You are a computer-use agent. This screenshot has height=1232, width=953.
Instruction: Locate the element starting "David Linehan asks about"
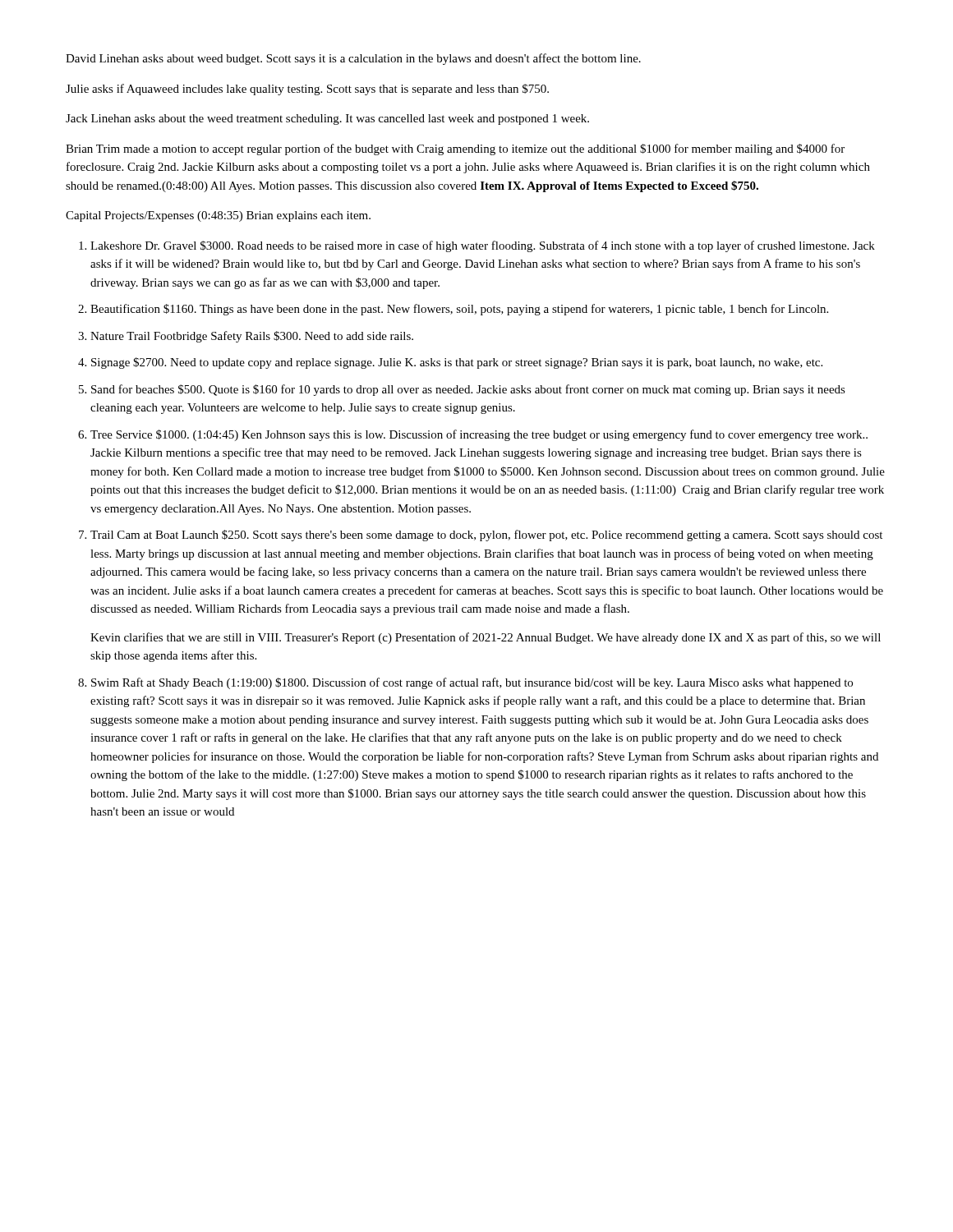(354, 58)
